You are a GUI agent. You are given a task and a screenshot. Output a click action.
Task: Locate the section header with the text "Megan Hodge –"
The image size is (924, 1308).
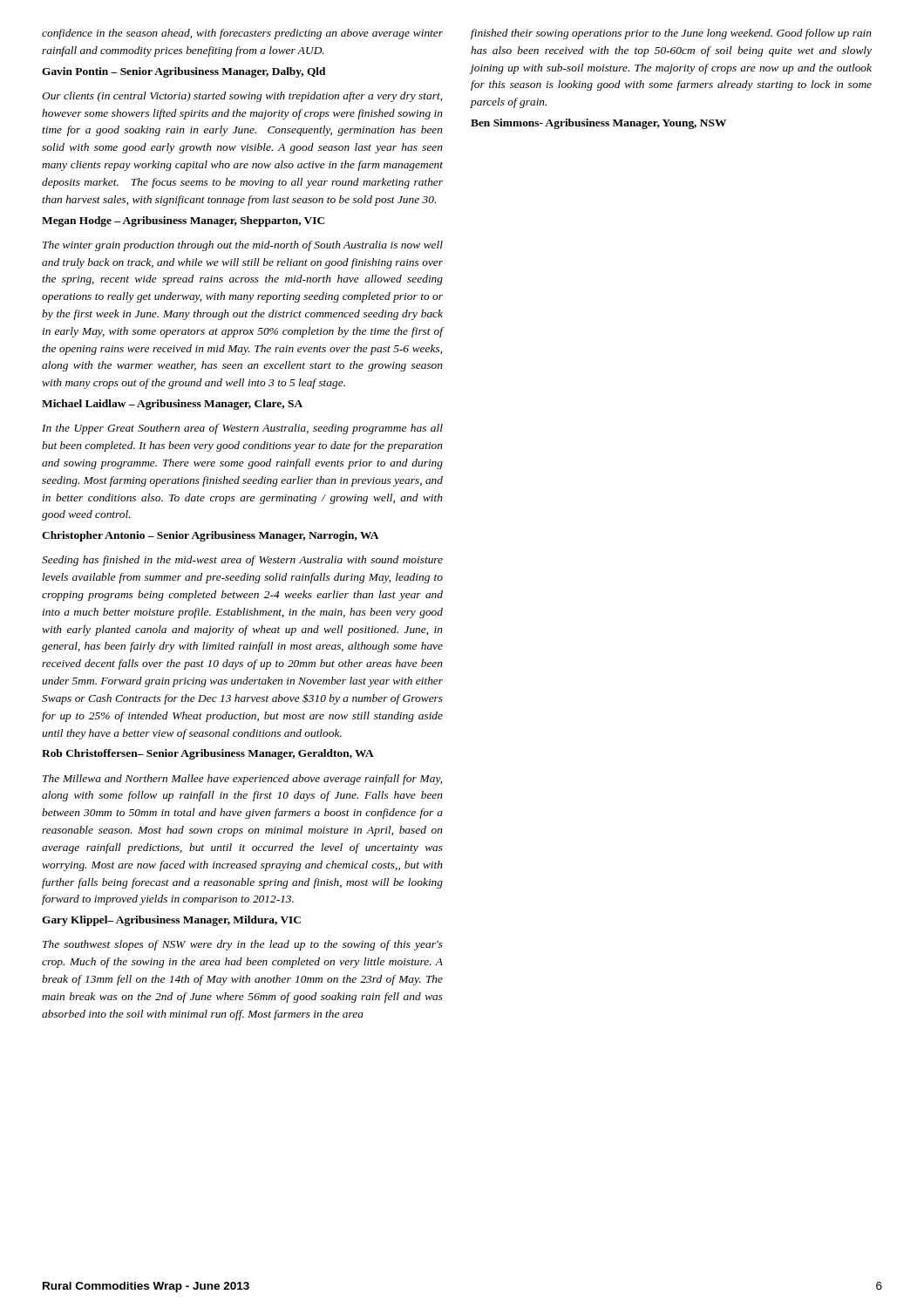(242, 220)
